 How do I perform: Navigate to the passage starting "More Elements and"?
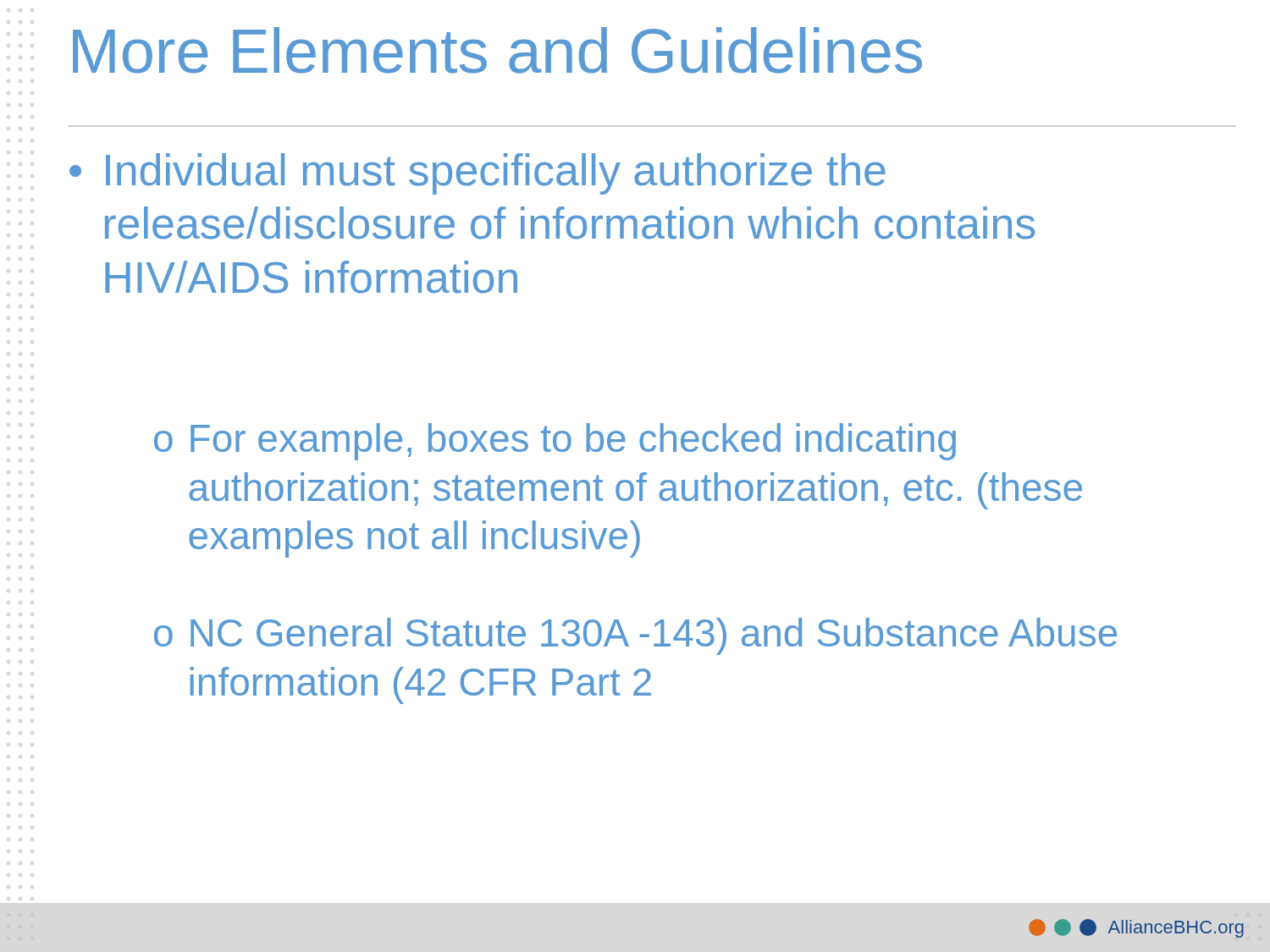click(496, 51)
